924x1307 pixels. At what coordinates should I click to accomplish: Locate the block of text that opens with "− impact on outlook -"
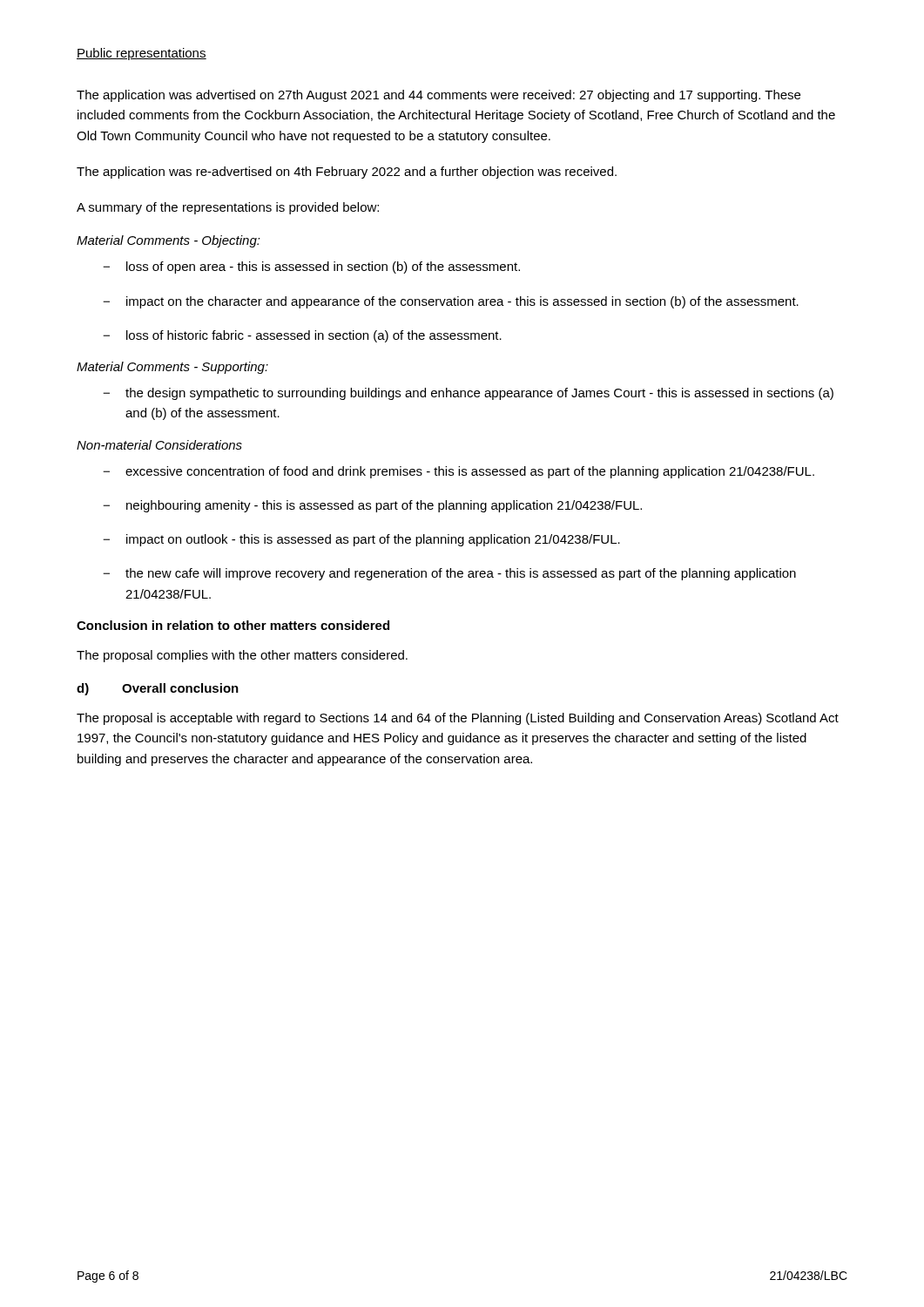[362, 539]
